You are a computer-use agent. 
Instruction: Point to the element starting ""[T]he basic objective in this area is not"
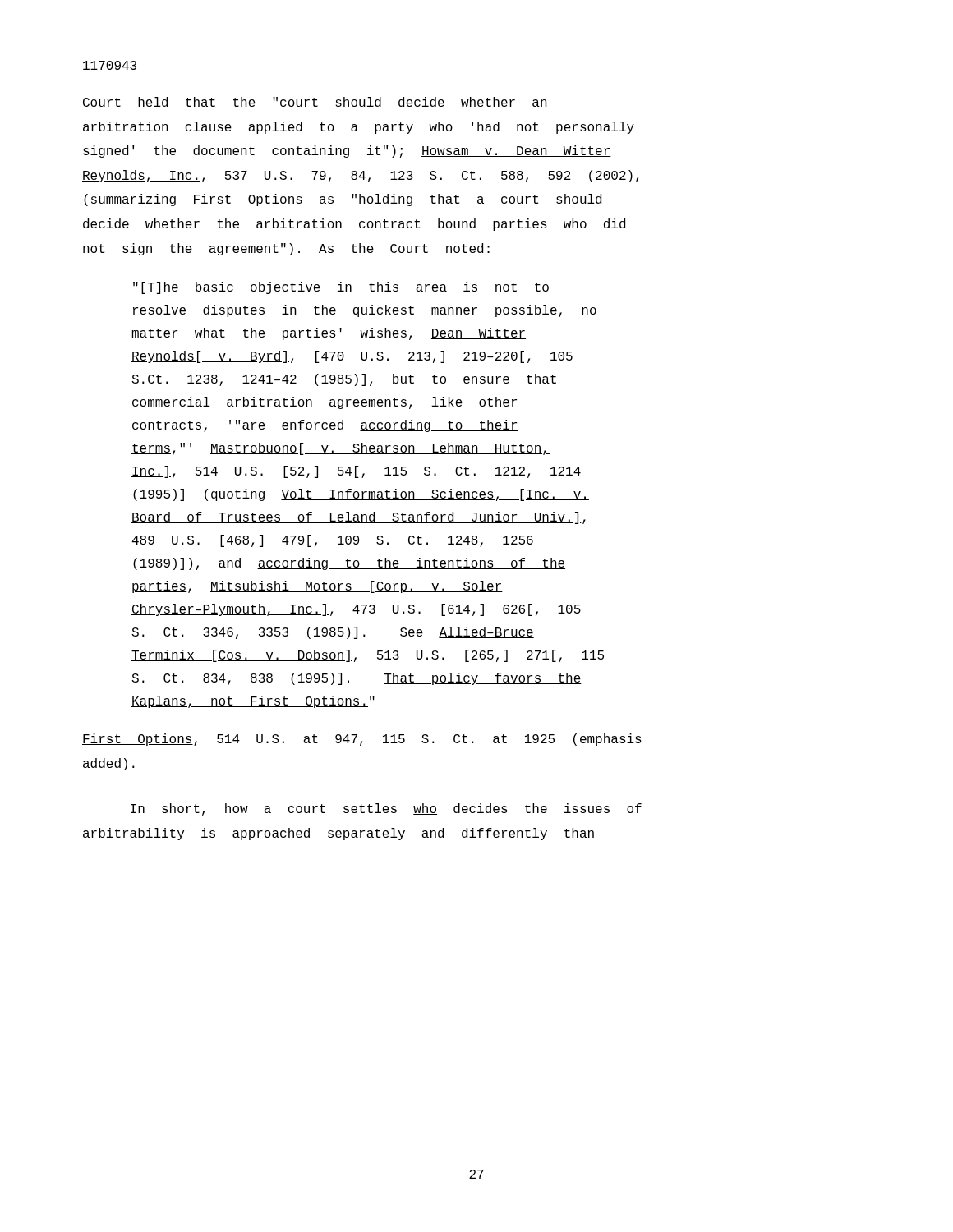(x=368, y=495)
